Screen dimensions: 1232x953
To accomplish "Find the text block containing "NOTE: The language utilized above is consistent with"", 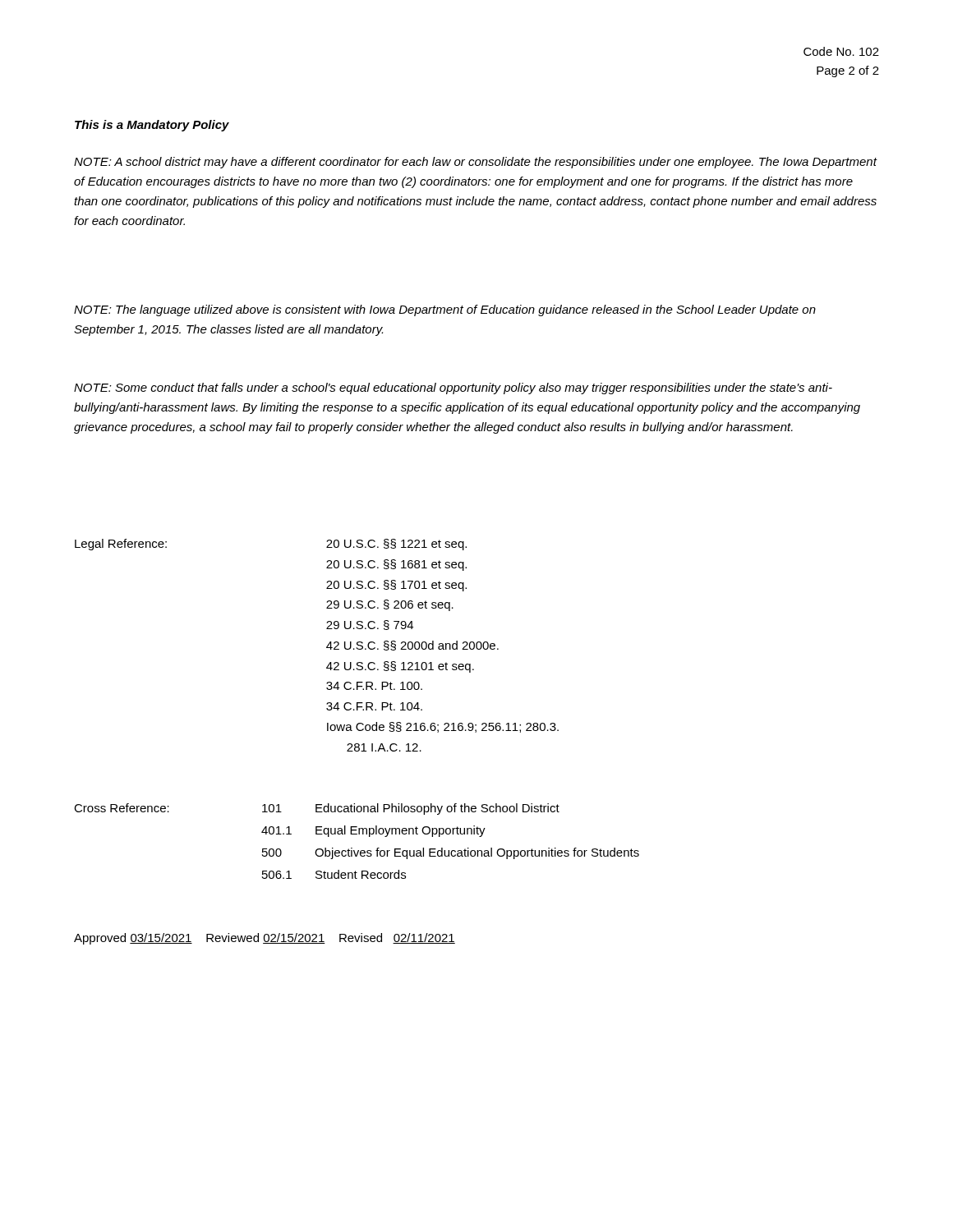I will pos(476,319).
